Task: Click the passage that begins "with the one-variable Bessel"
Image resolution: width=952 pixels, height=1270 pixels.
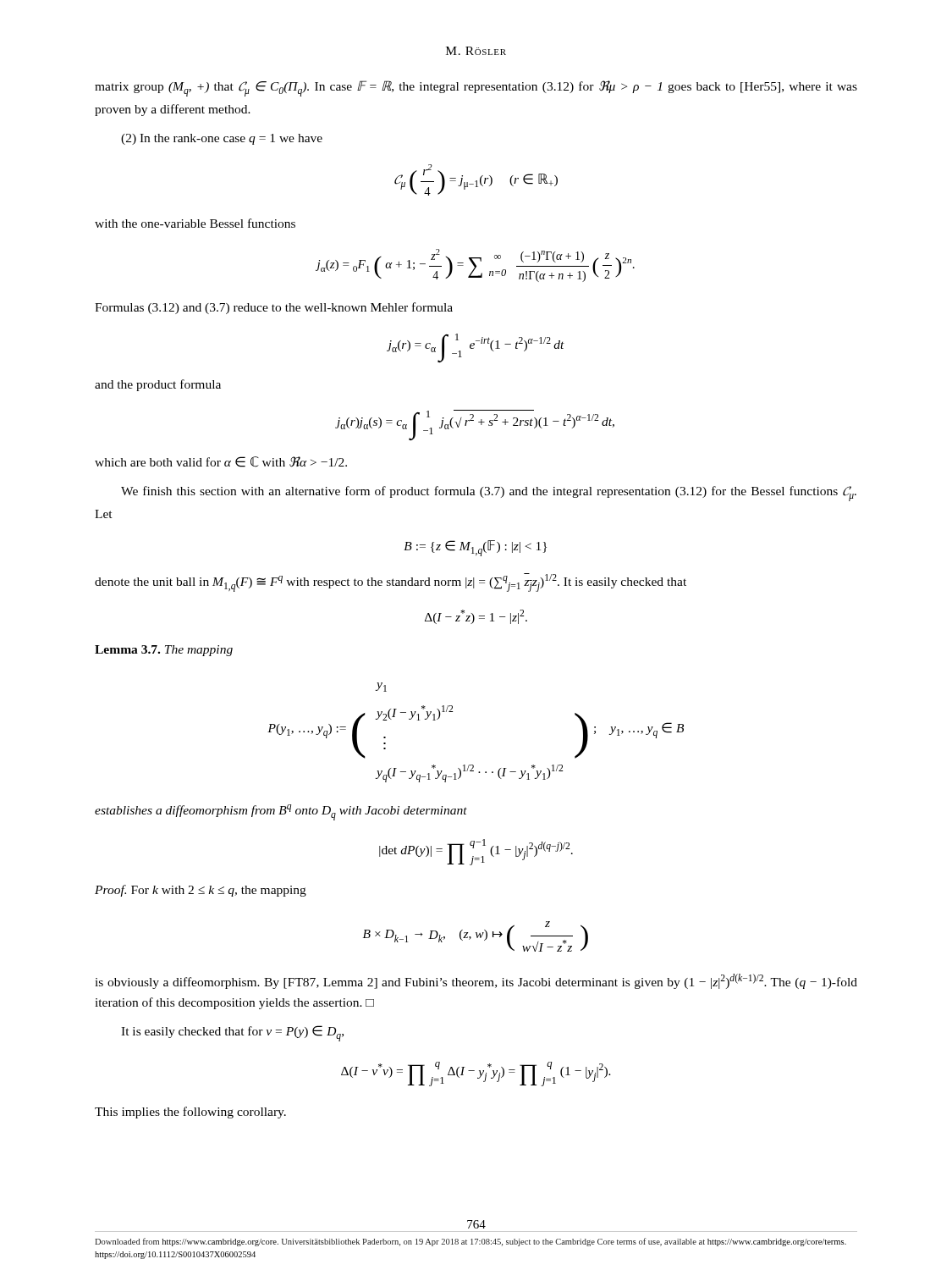Action: point(195,223)
